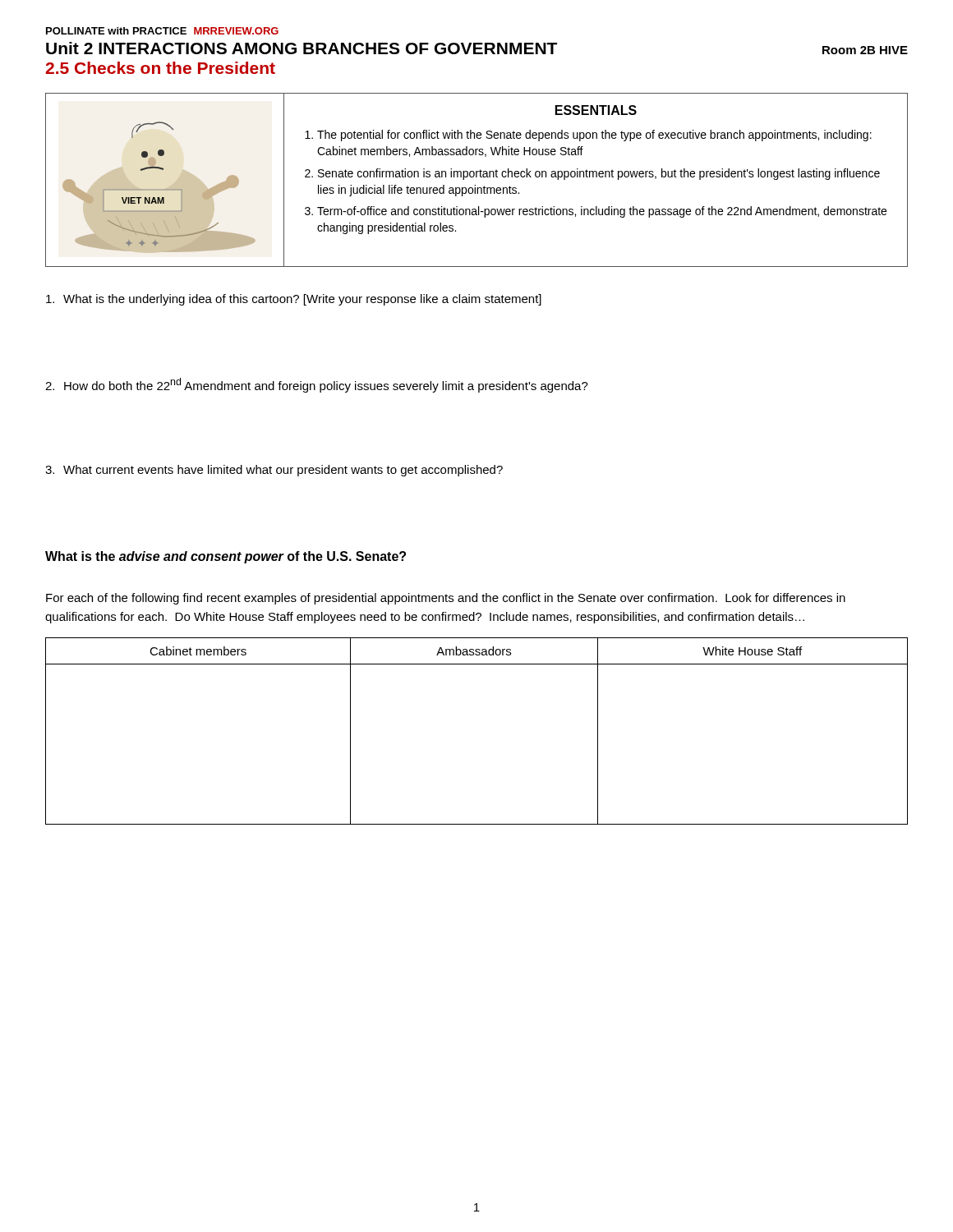Viewport: 953px width, 1232px height.
Task: Point to the region starting "Senate confirmation is an important check on"
Action: coord(599,181)
